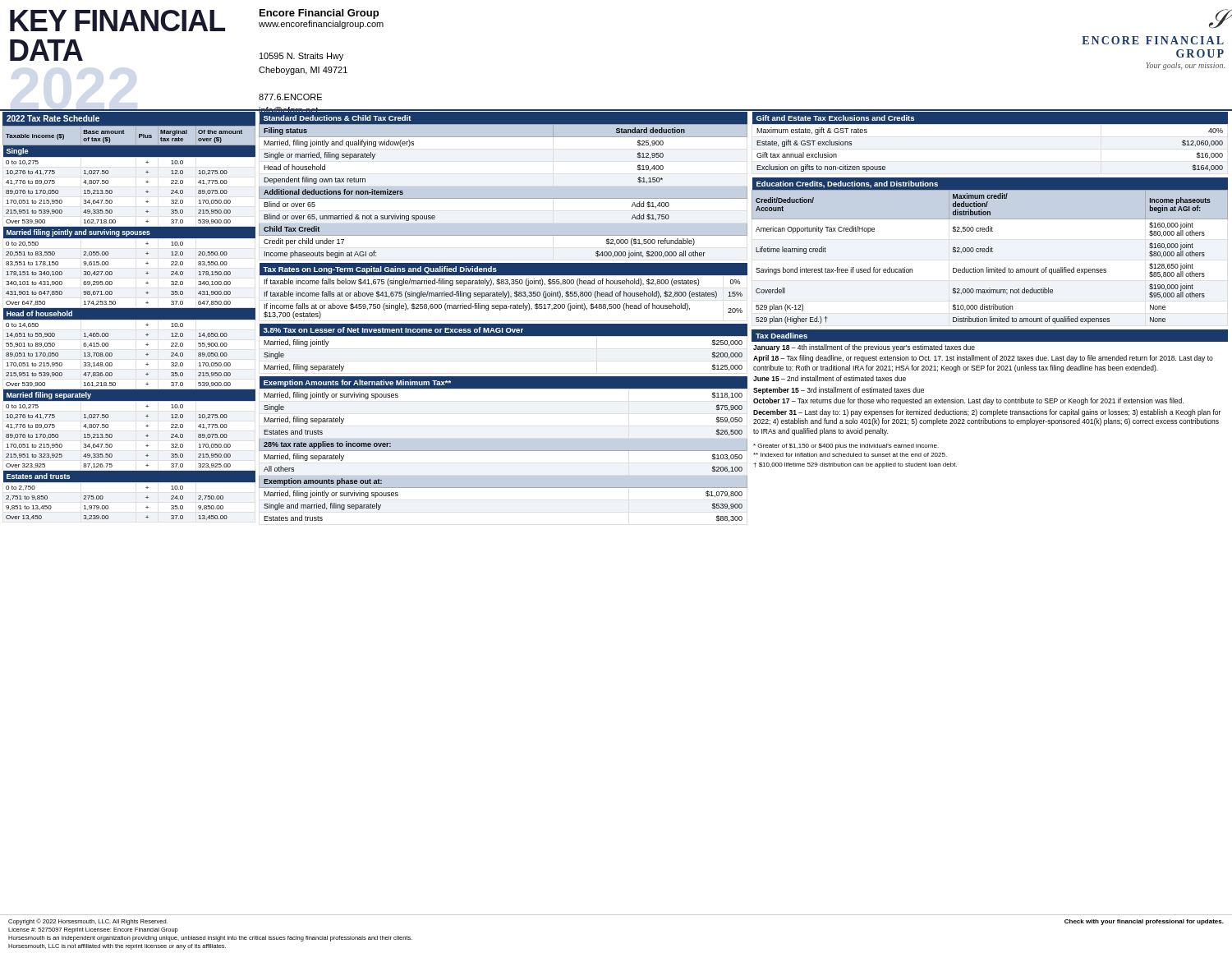Locate the block starting "January 18 – 4th"
The width and height of the screenshot is (1232, 953).
(x=990, y=390)
